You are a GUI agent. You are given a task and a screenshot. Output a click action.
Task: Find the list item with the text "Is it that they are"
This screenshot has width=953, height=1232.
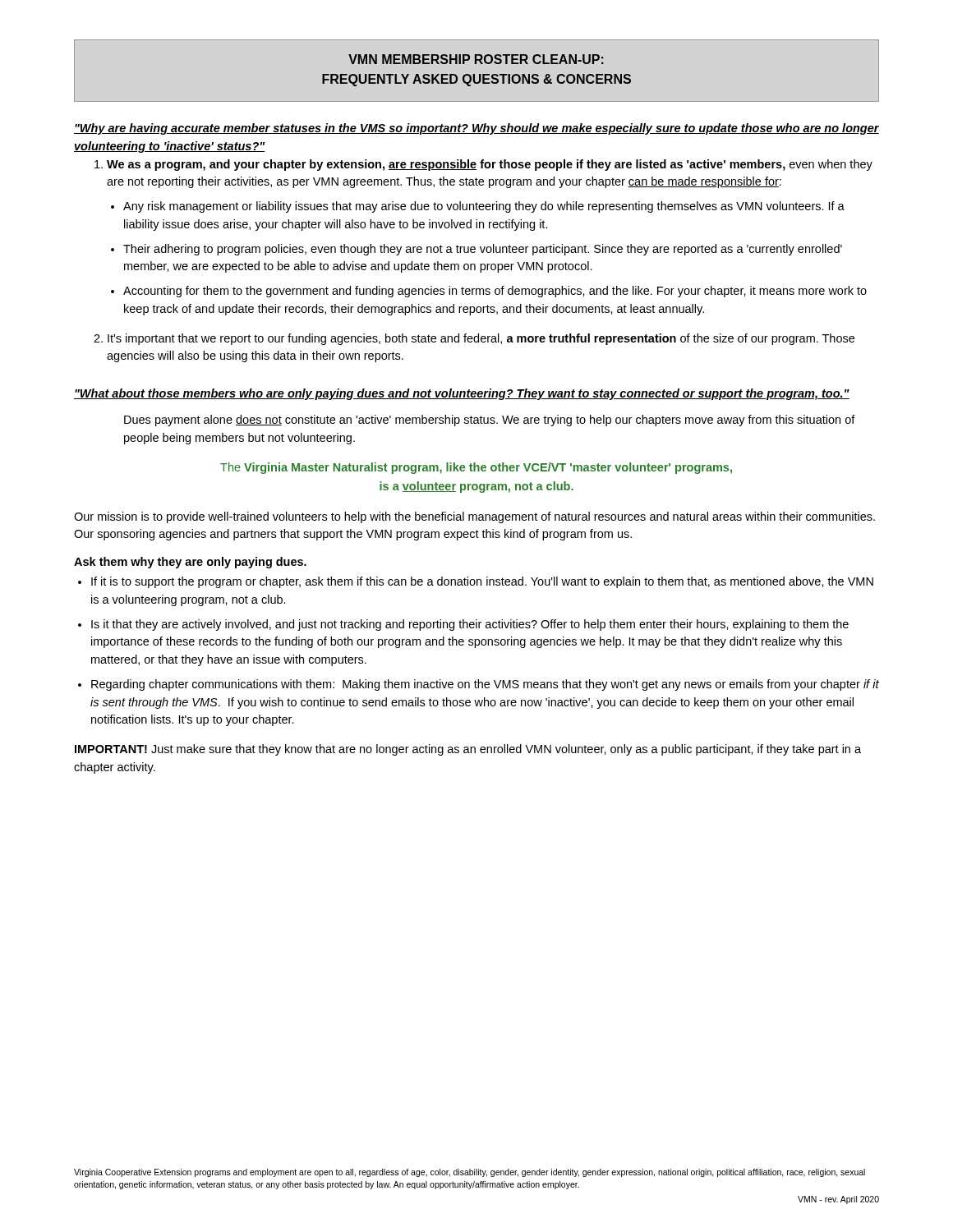(485, 642)
